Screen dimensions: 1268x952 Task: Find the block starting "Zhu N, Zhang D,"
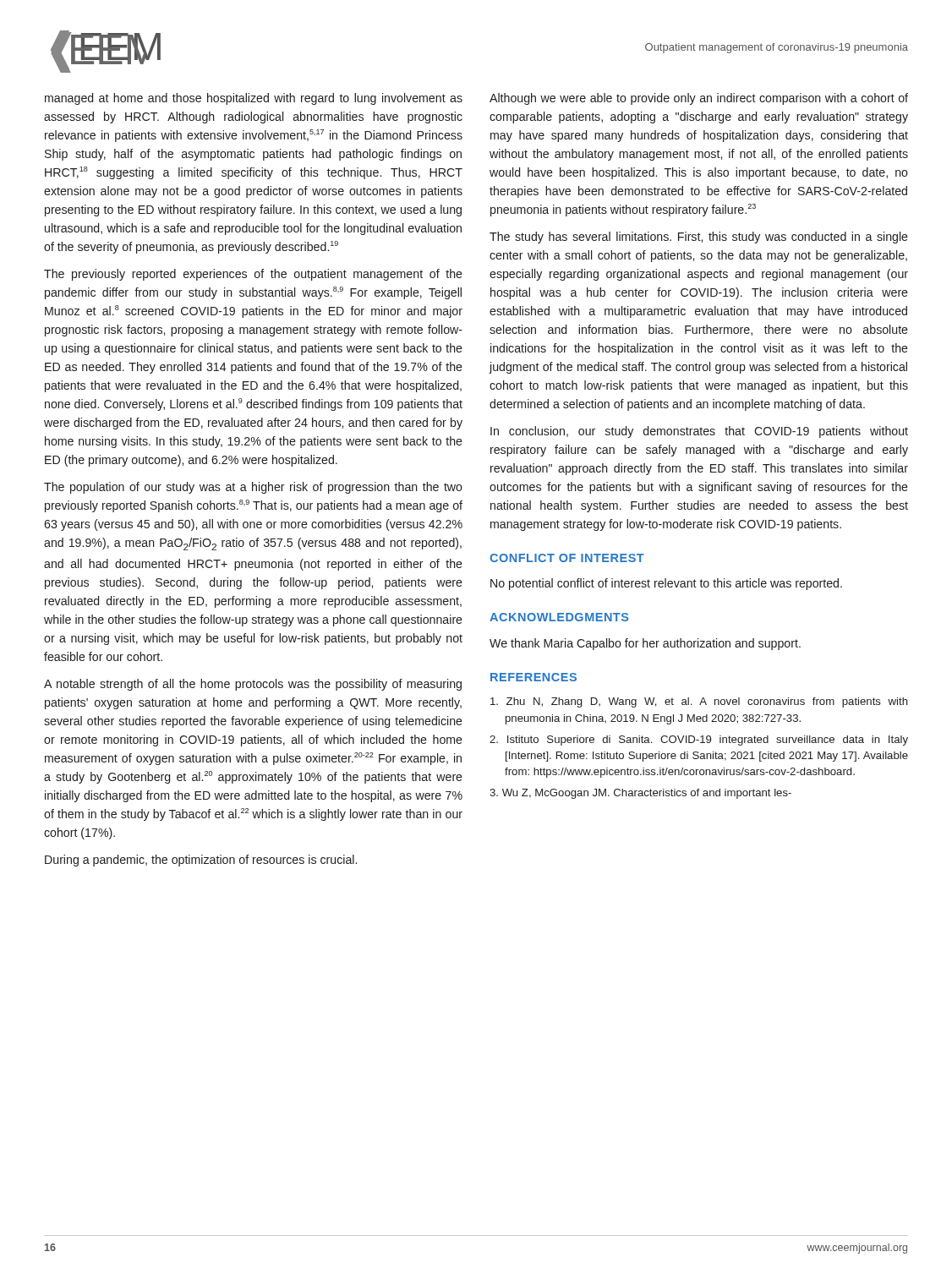tap(699, 710)
